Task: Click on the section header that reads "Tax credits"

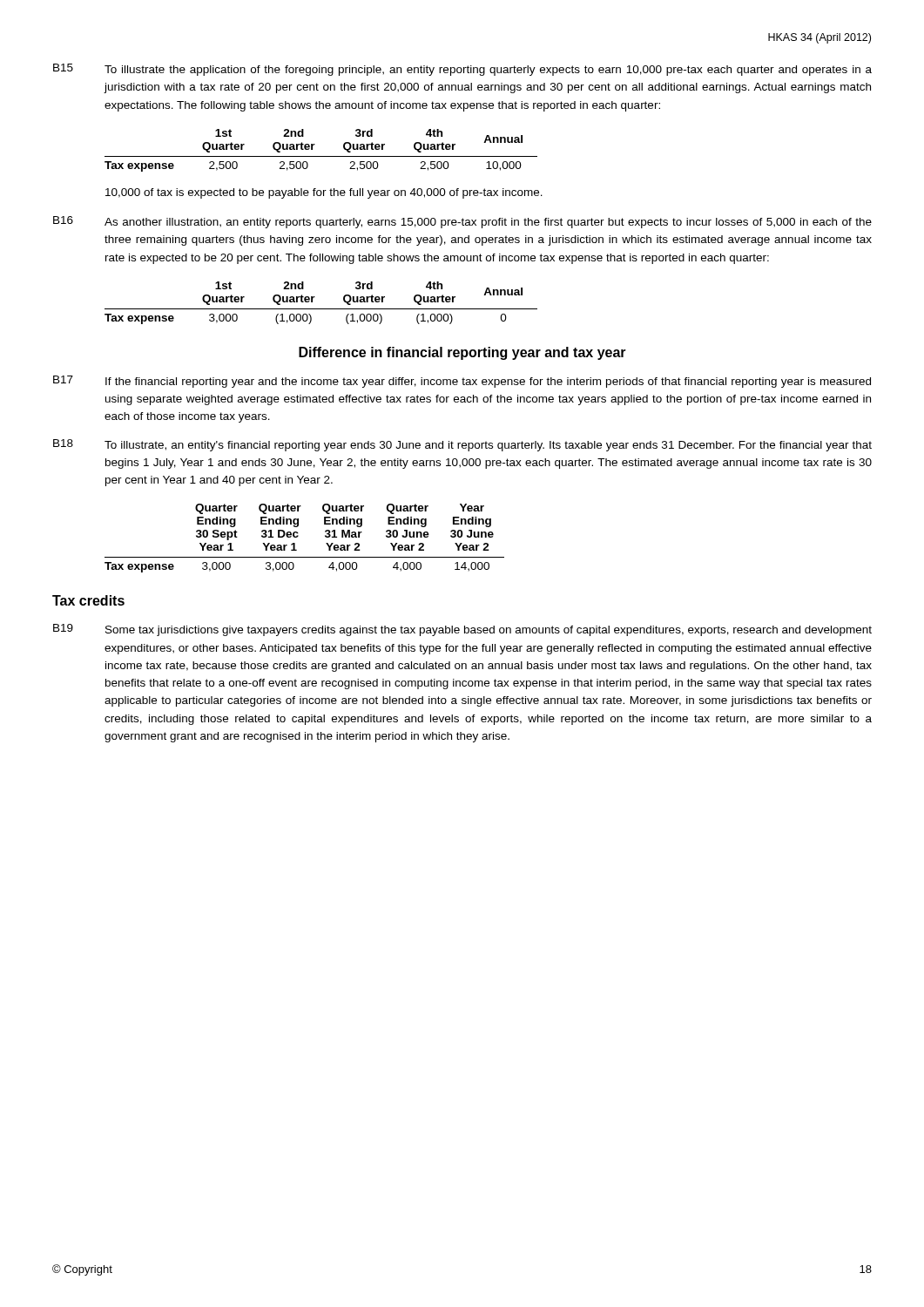Action: [x=89, y=601]
